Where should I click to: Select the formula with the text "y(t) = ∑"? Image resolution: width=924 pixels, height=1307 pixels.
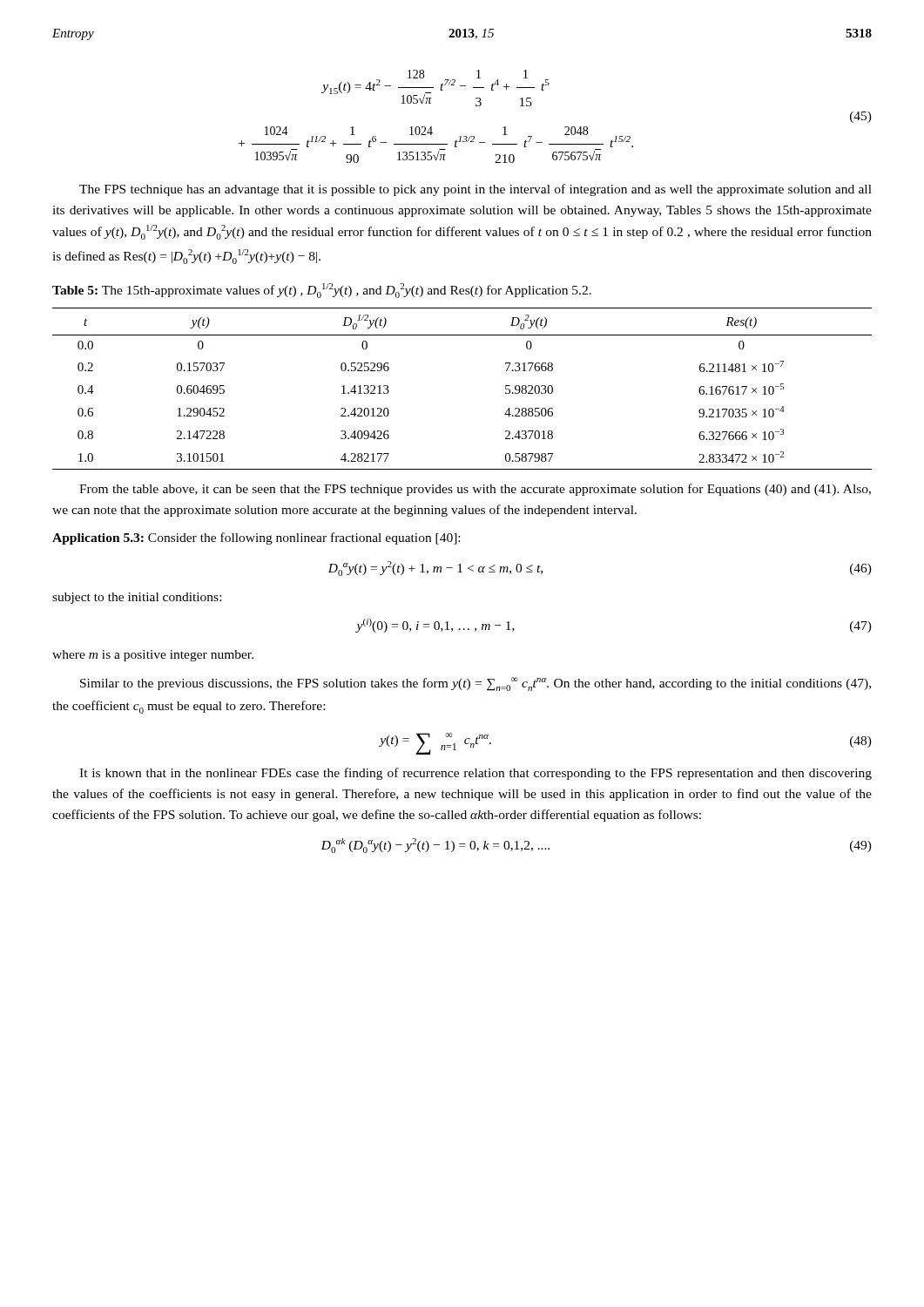click(x=423, y=744)
